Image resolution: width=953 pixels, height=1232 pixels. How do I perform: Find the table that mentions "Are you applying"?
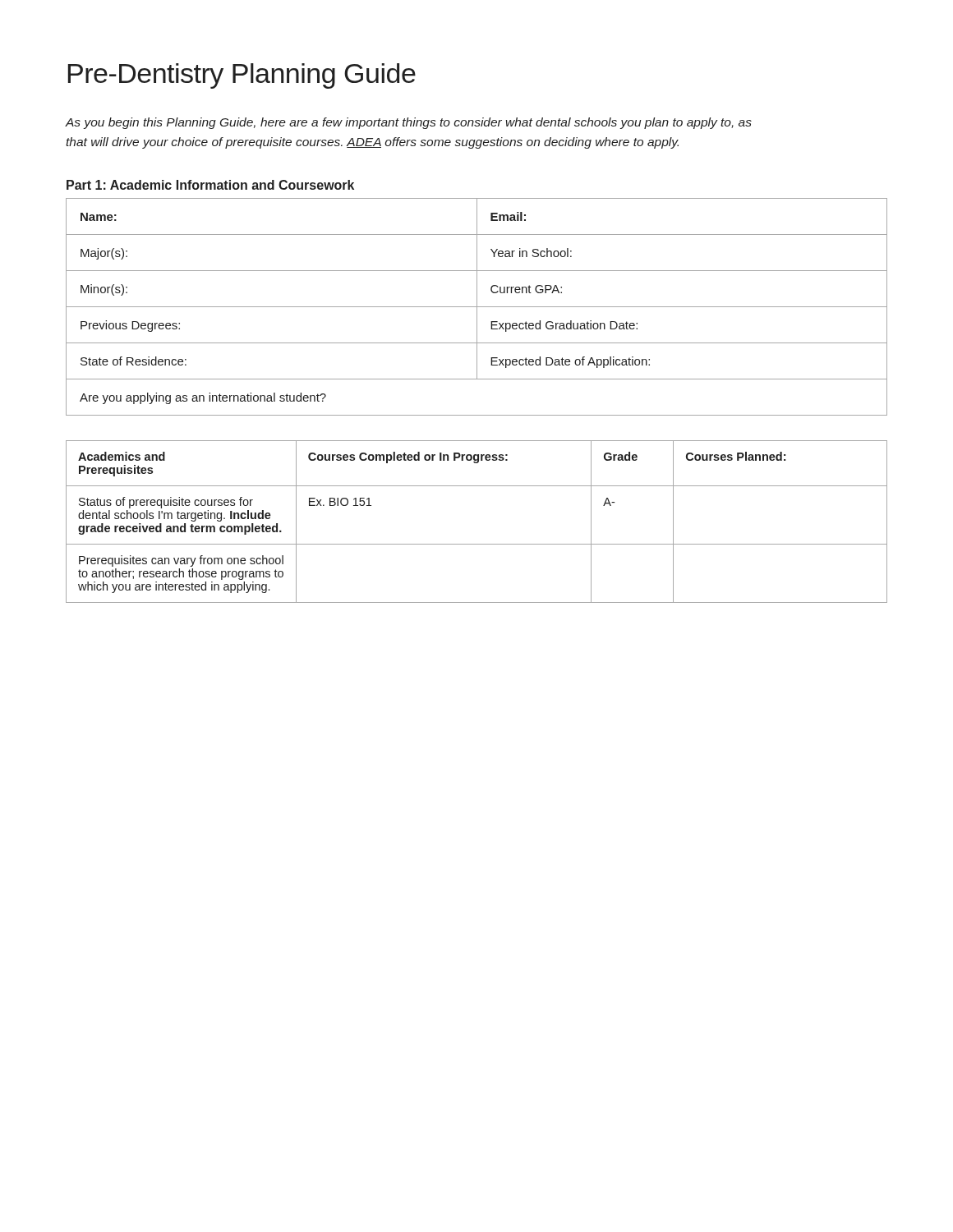tap(476, 307)
